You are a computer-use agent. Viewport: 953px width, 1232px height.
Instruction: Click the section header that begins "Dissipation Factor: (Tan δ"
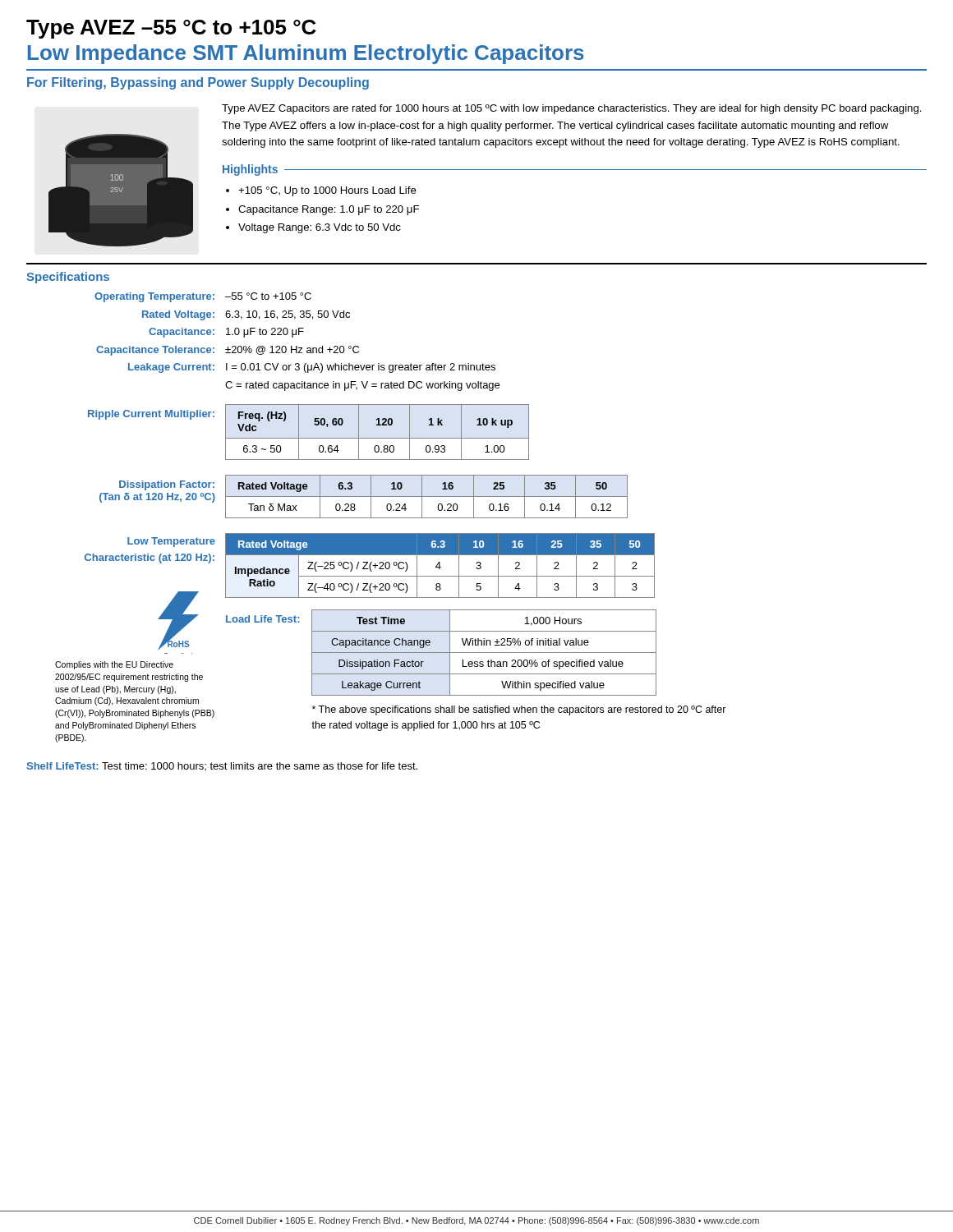157,491
